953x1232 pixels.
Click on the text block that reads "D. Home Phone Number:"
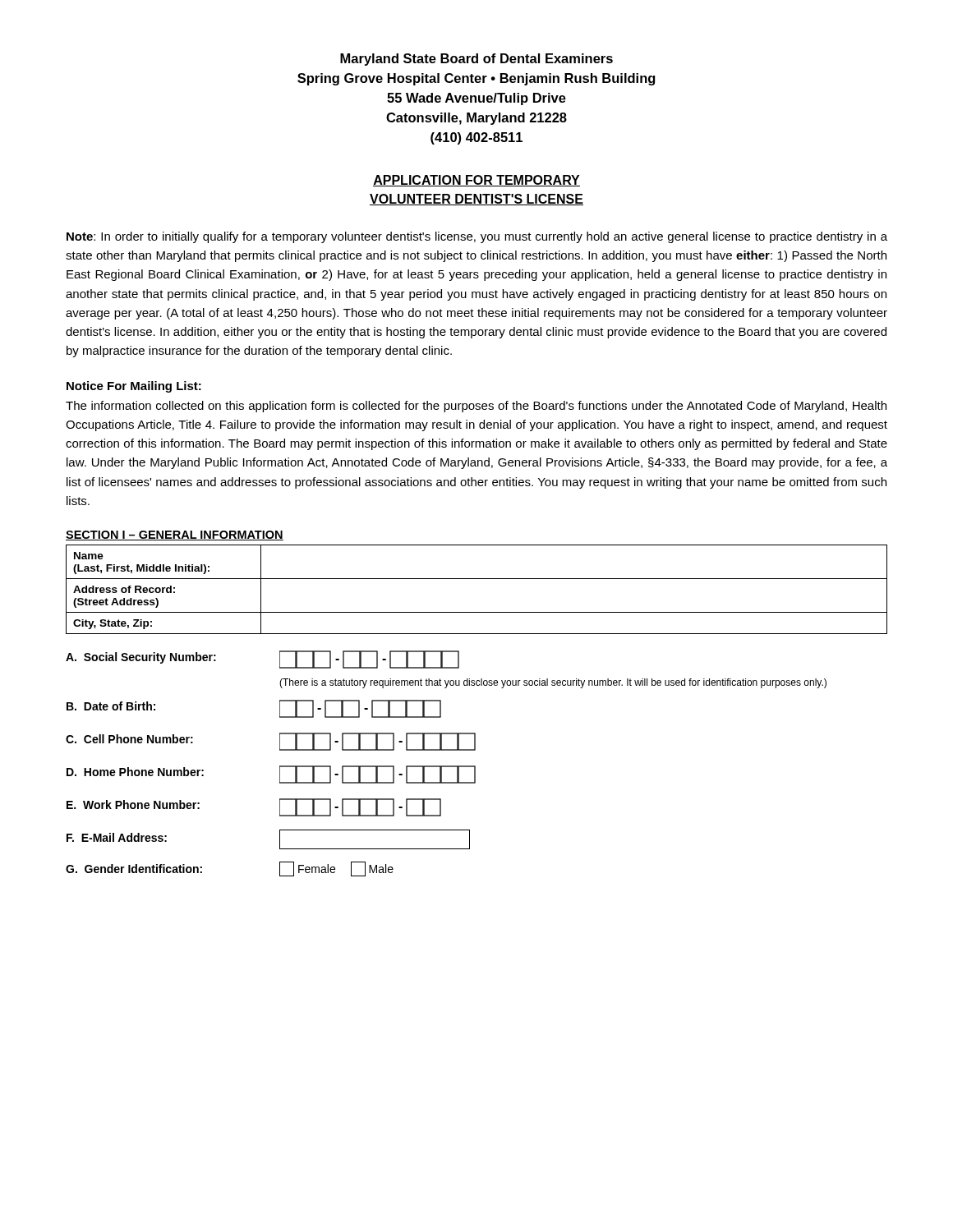271,775
